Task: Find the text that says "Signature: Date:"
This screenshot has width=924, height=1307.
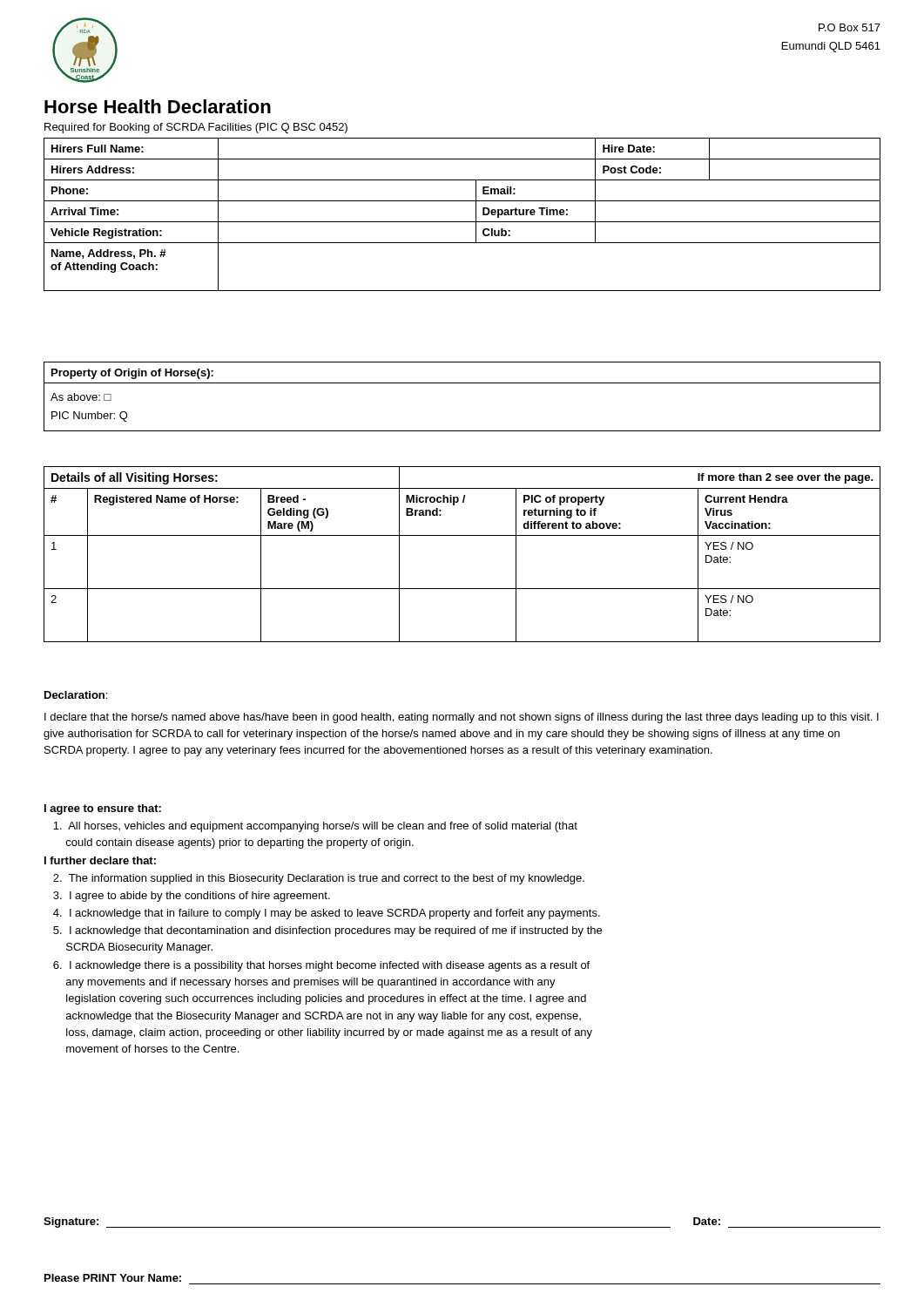Action: click(x=462, y=1219)
